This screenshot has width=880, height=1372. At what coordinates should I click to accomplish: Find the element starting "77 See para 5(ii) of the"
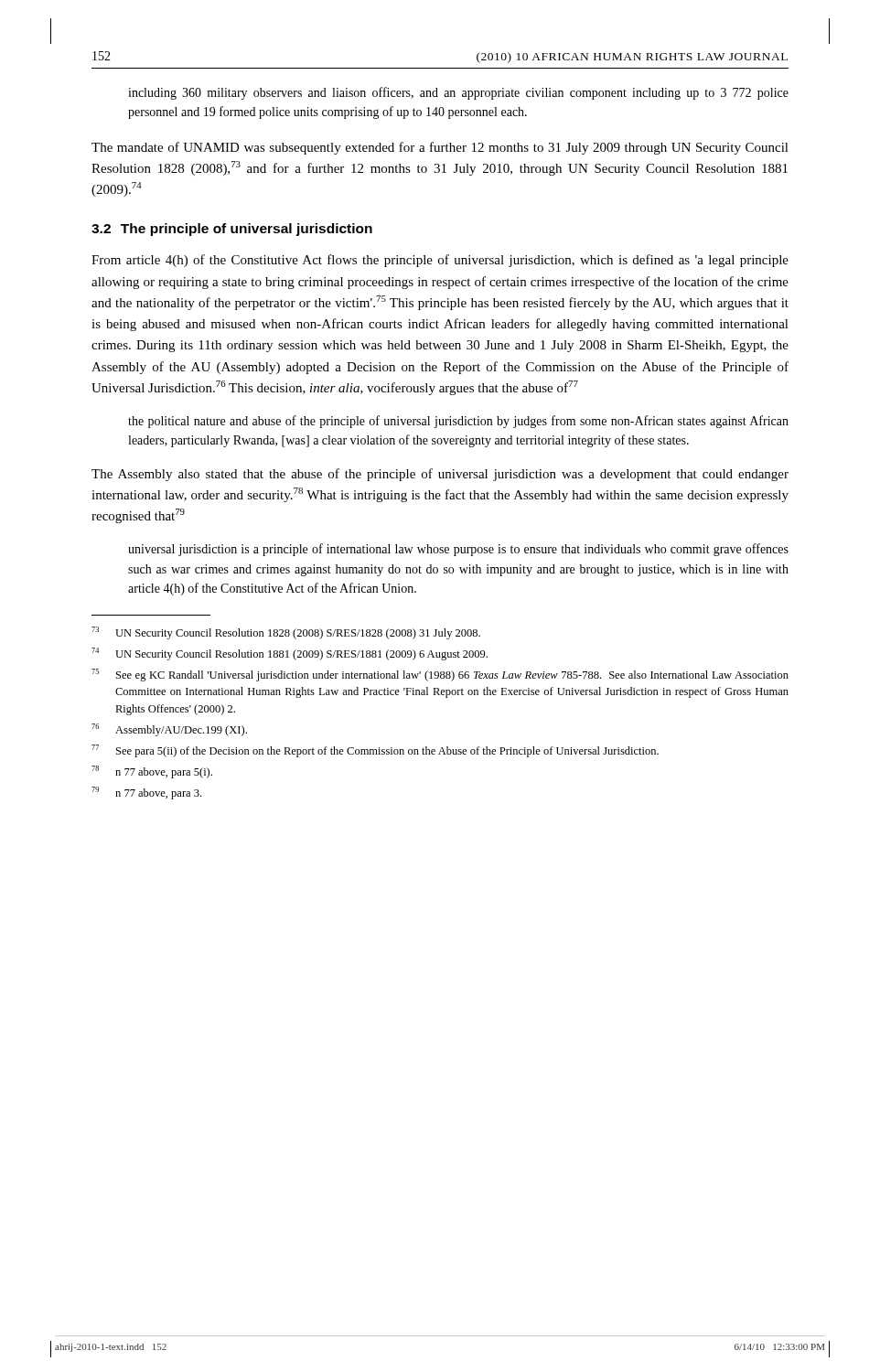click(375, 751)
